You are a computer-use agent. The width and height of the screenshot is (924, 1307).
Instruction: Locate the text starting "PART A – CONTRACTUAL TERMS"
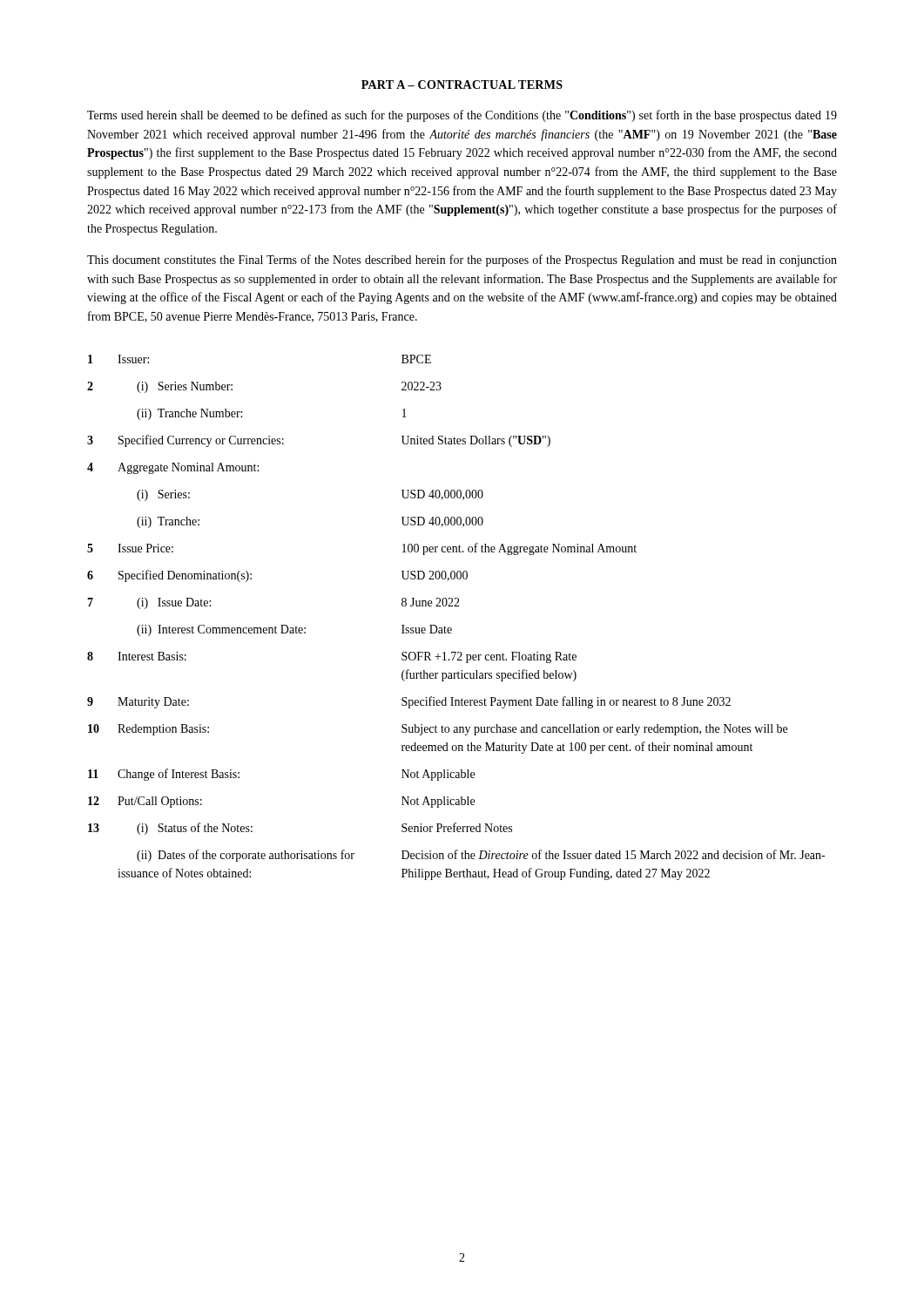tap(462, 85)
